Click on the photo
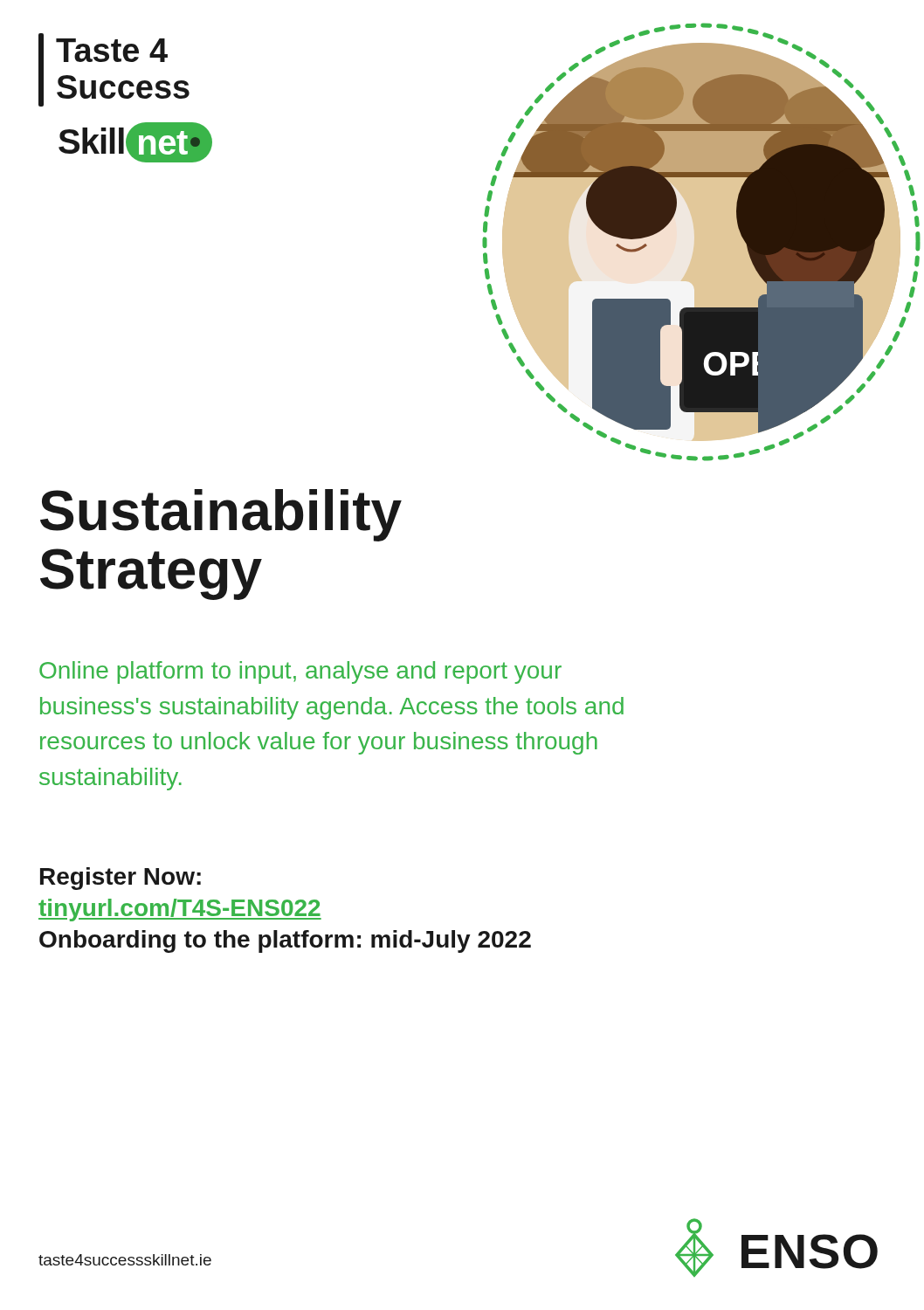924x1310 pixels. click(x=697, y=242)
